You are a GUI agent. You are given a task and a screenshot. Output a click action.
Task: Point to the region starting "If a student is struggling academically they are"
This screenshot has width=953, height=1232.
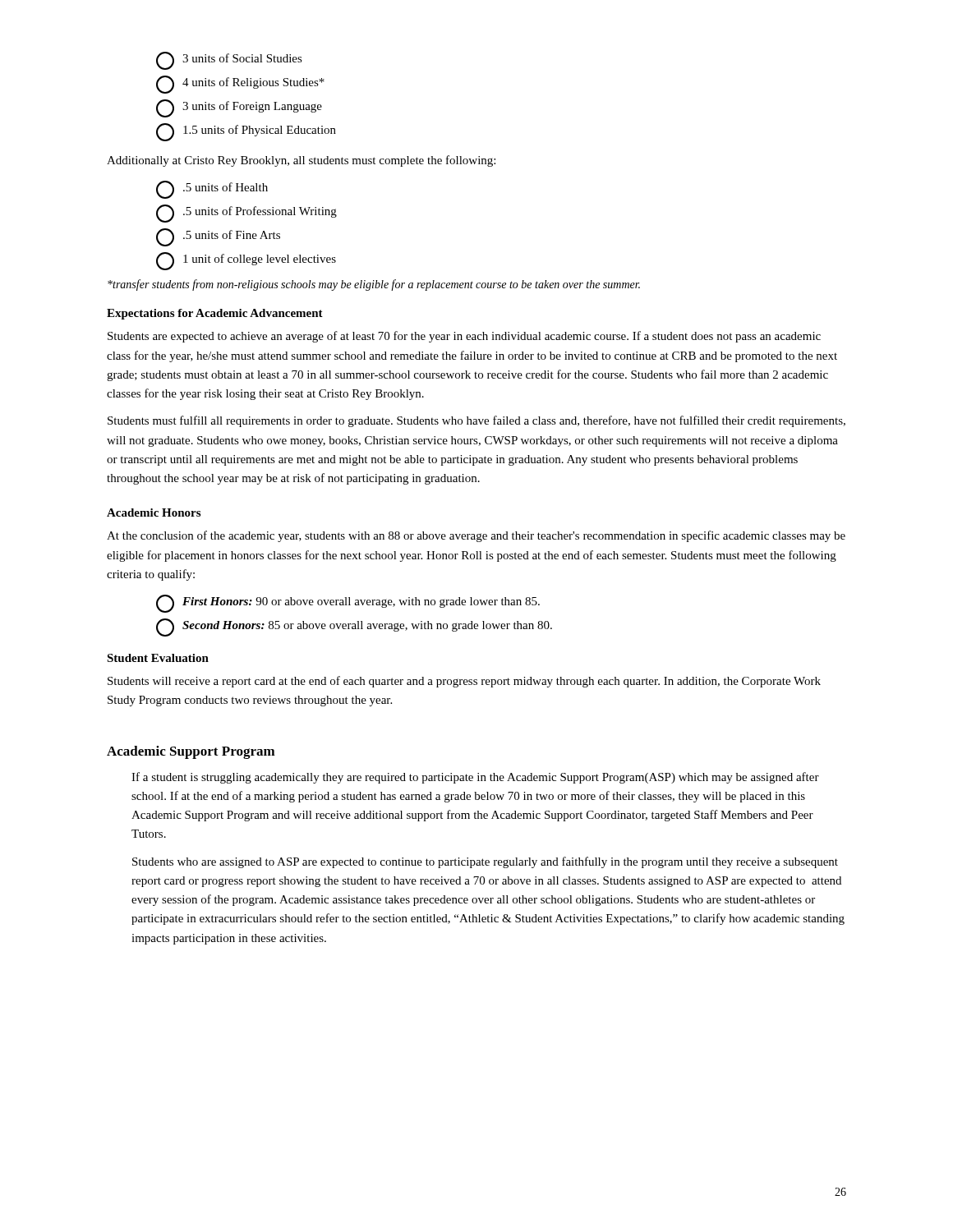click(489, 806)
